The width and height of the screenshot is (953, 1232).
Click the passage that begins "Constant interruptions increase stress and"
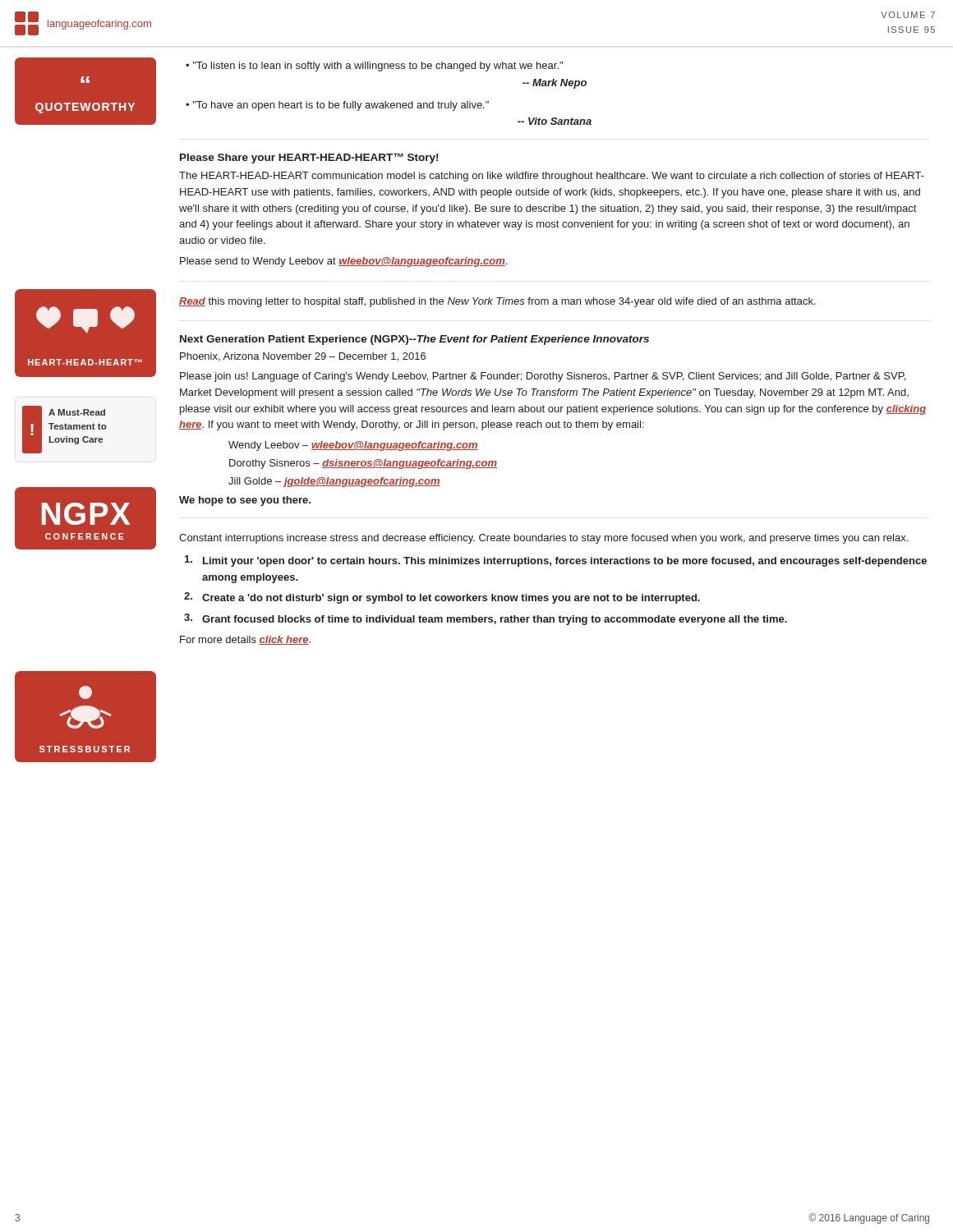click(544, 538)
